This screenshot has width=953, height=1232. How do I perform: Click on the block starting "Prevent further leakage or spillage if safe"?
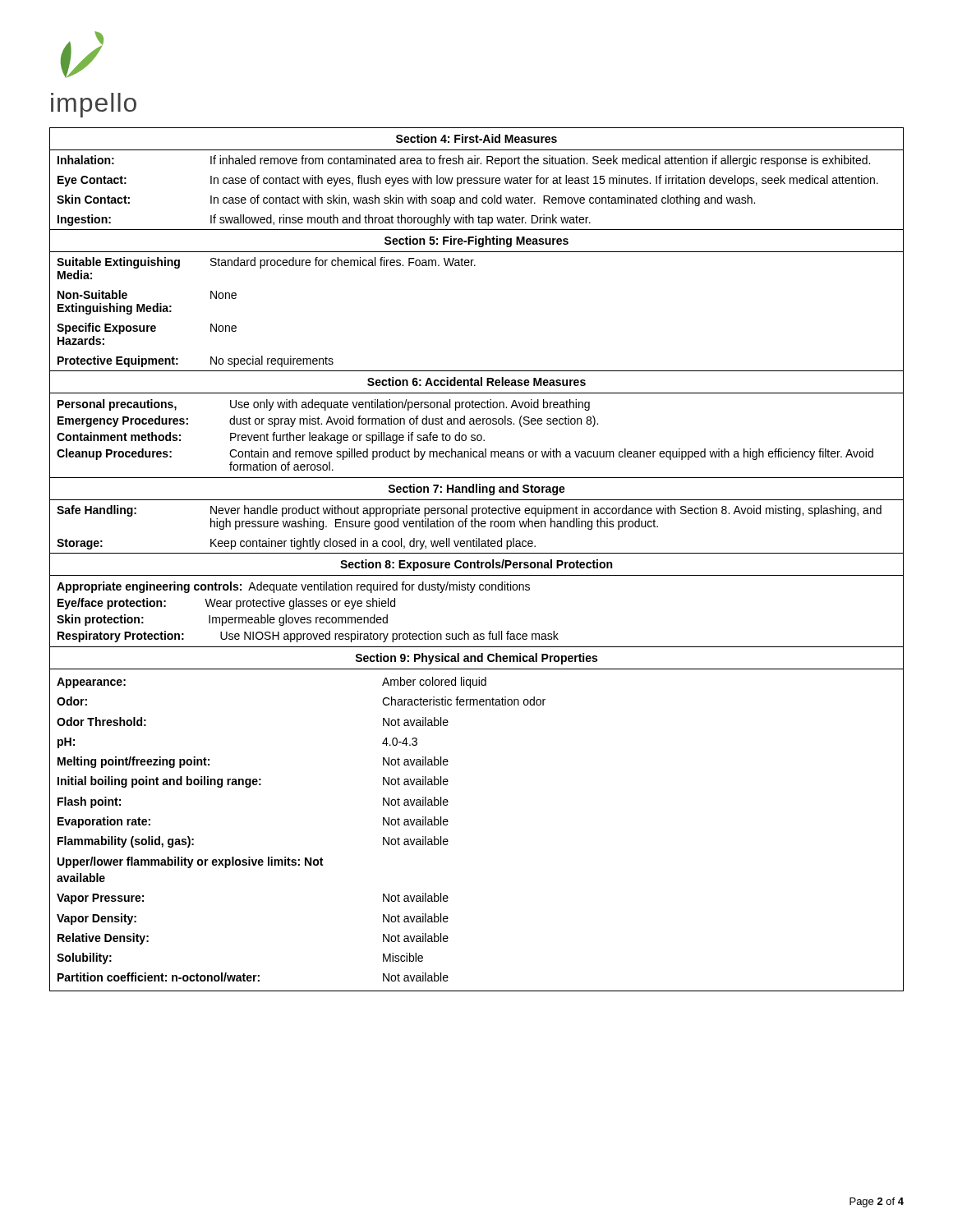357,437
